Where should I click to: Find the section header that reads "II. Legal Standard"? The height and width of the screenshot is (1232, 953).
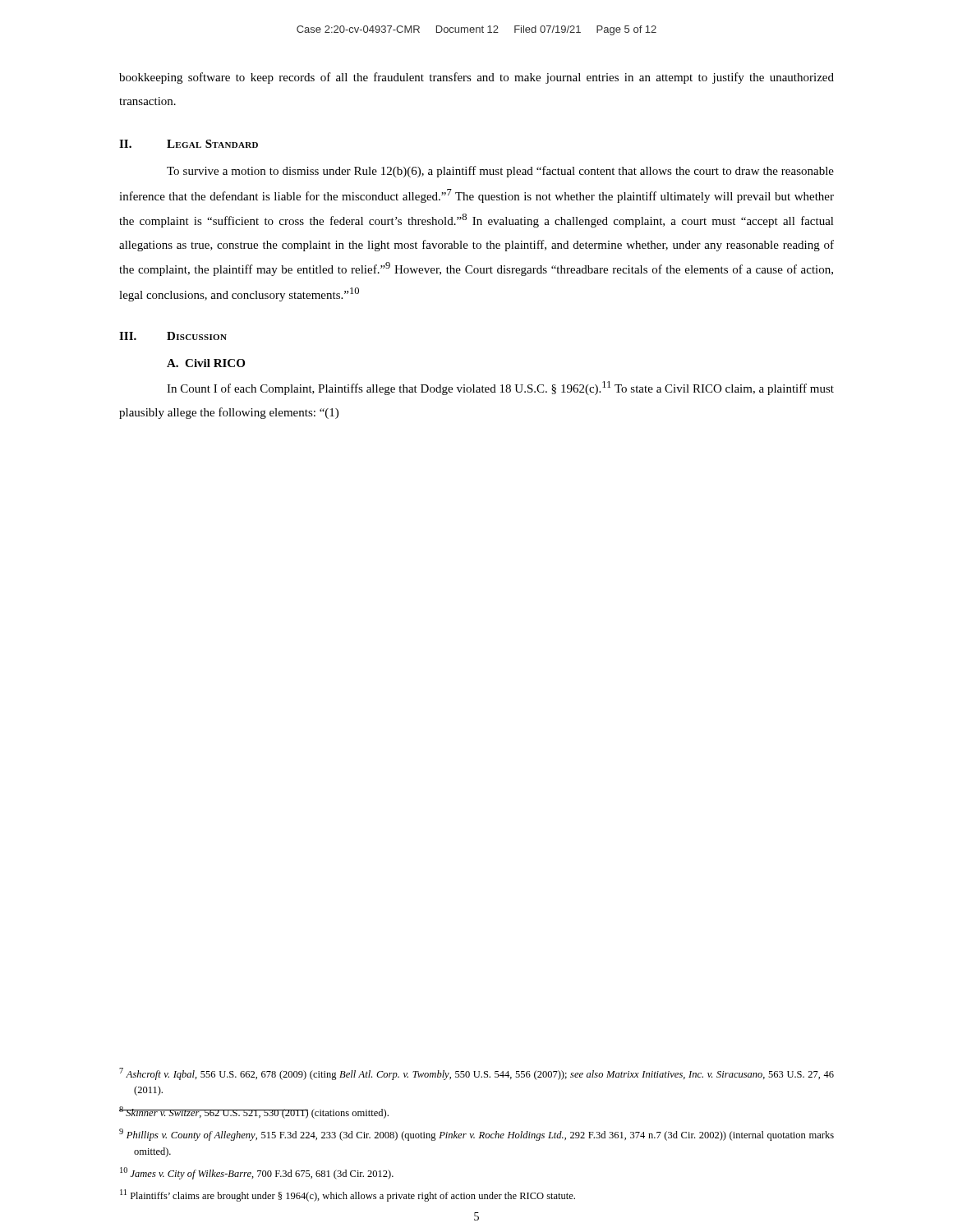tap(189, 144)
